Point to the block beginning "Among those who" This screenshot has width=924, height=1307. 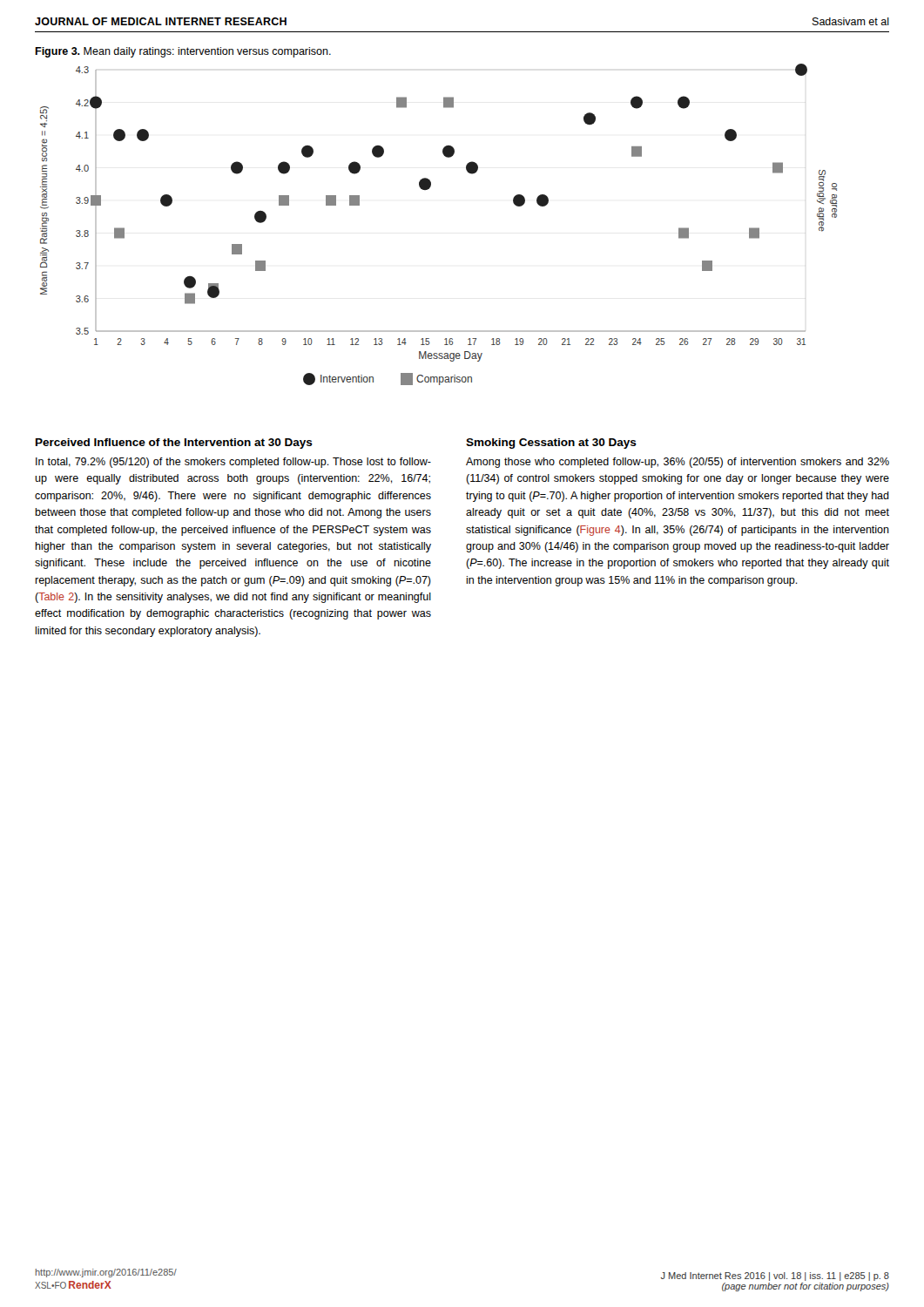point(678,521)
